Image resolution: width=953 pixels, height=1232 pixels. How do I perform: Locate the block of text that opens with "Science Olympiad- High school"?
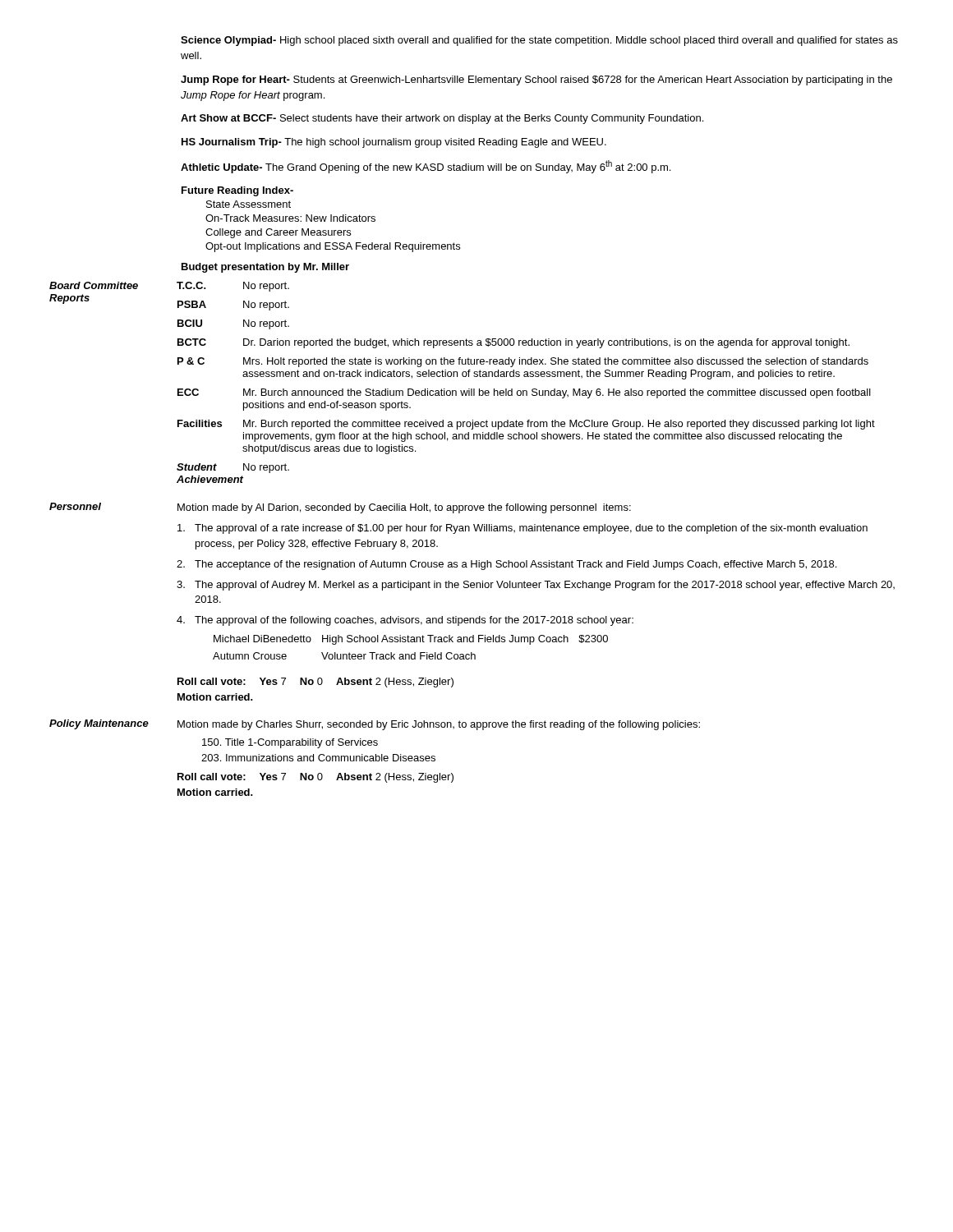click(539, 48)
